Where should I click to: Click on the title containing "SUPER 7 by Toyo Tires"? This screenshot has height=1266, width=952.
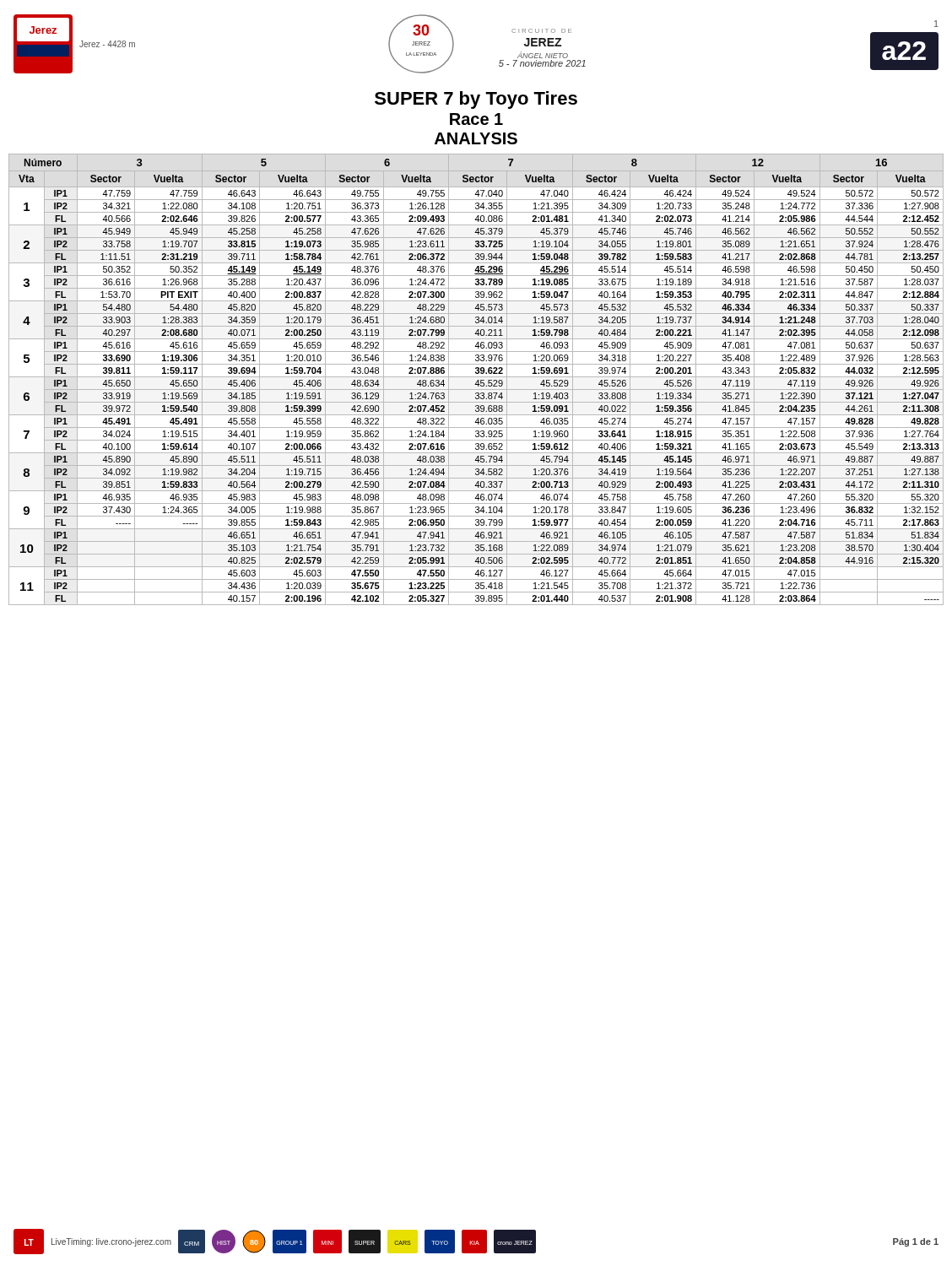click(x=476, y=98)
